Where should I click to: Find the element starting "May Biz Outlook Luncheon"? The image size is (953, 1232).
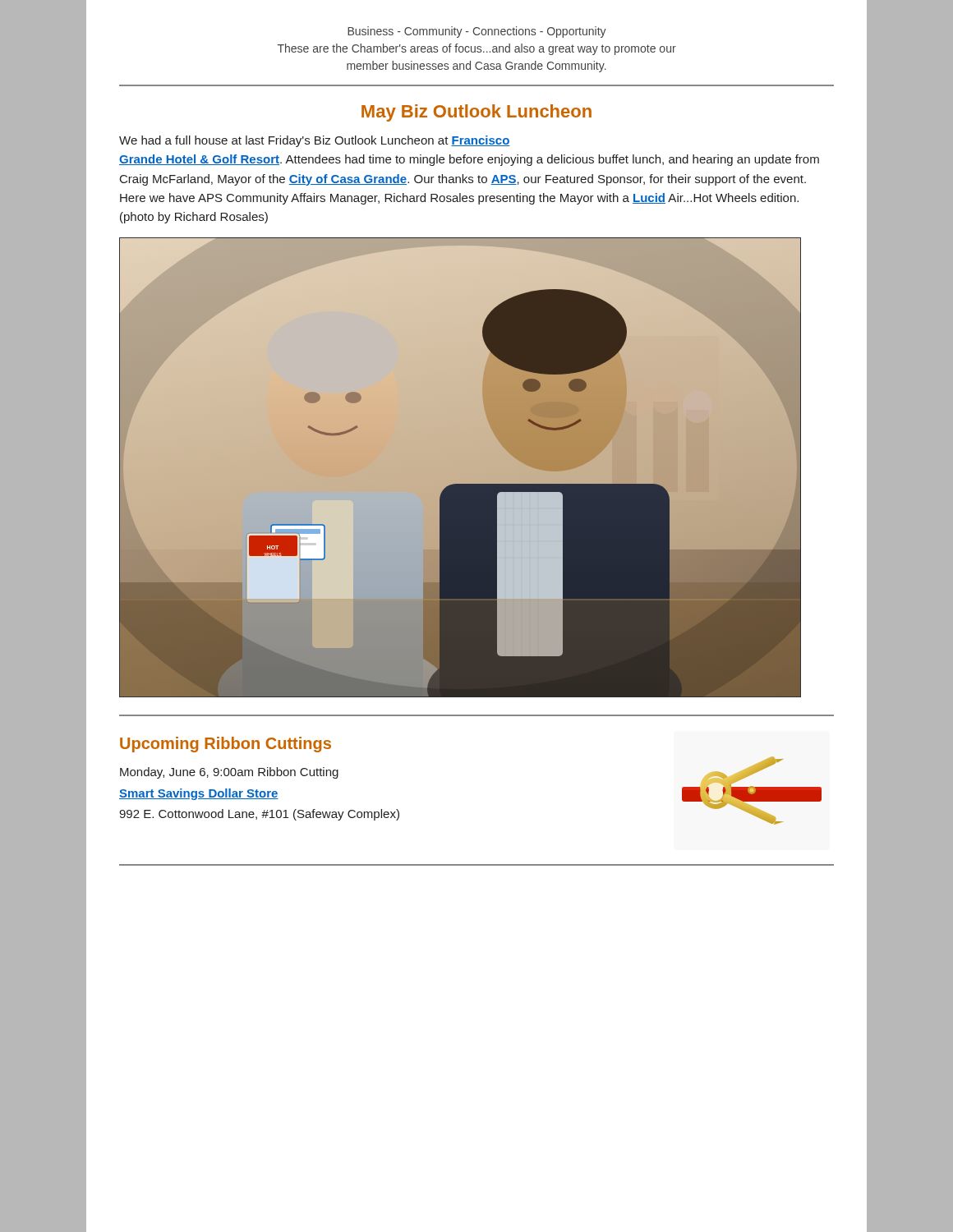pos(476,111)
